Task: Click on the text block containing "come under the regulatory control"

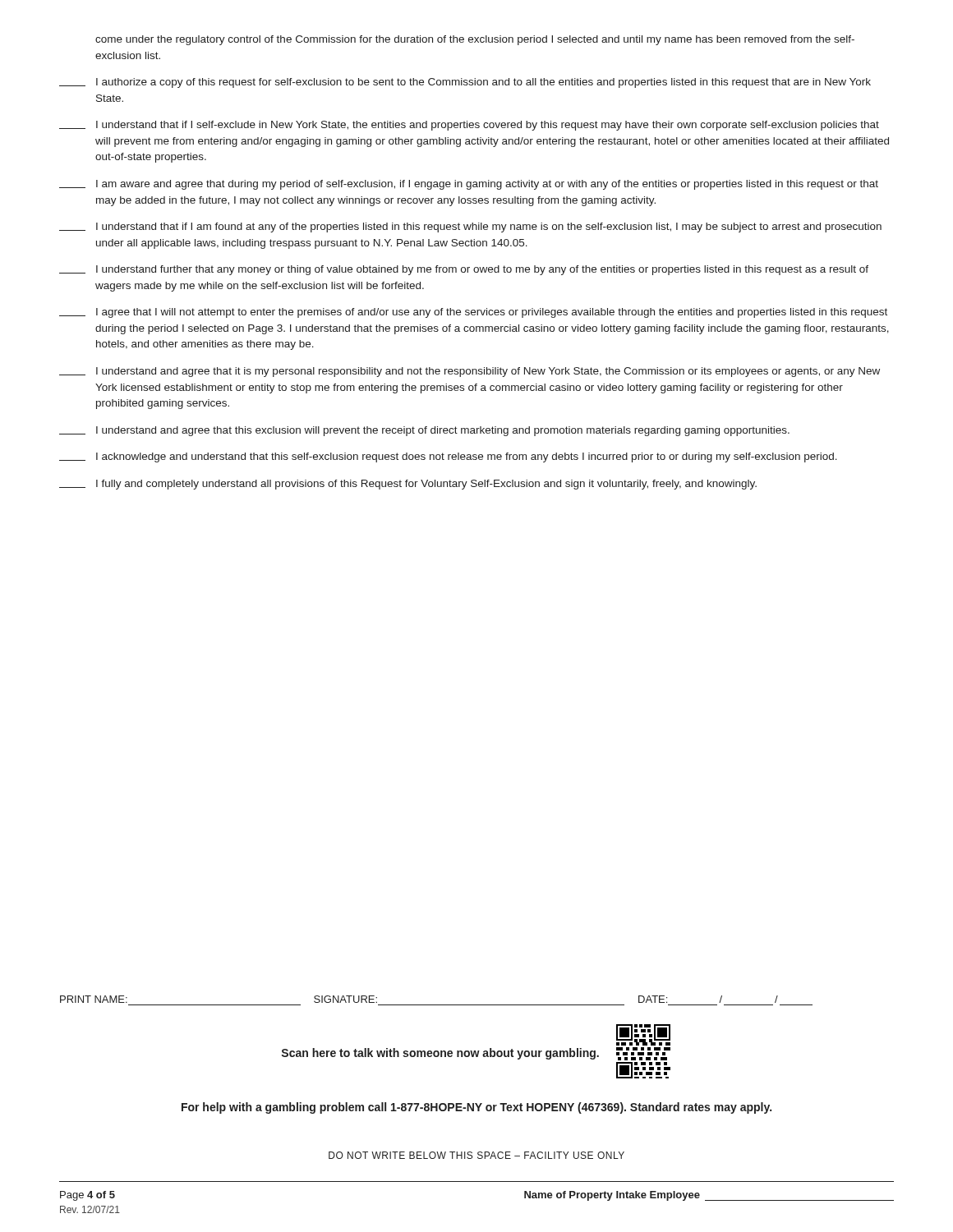Action: coord(475,47)
